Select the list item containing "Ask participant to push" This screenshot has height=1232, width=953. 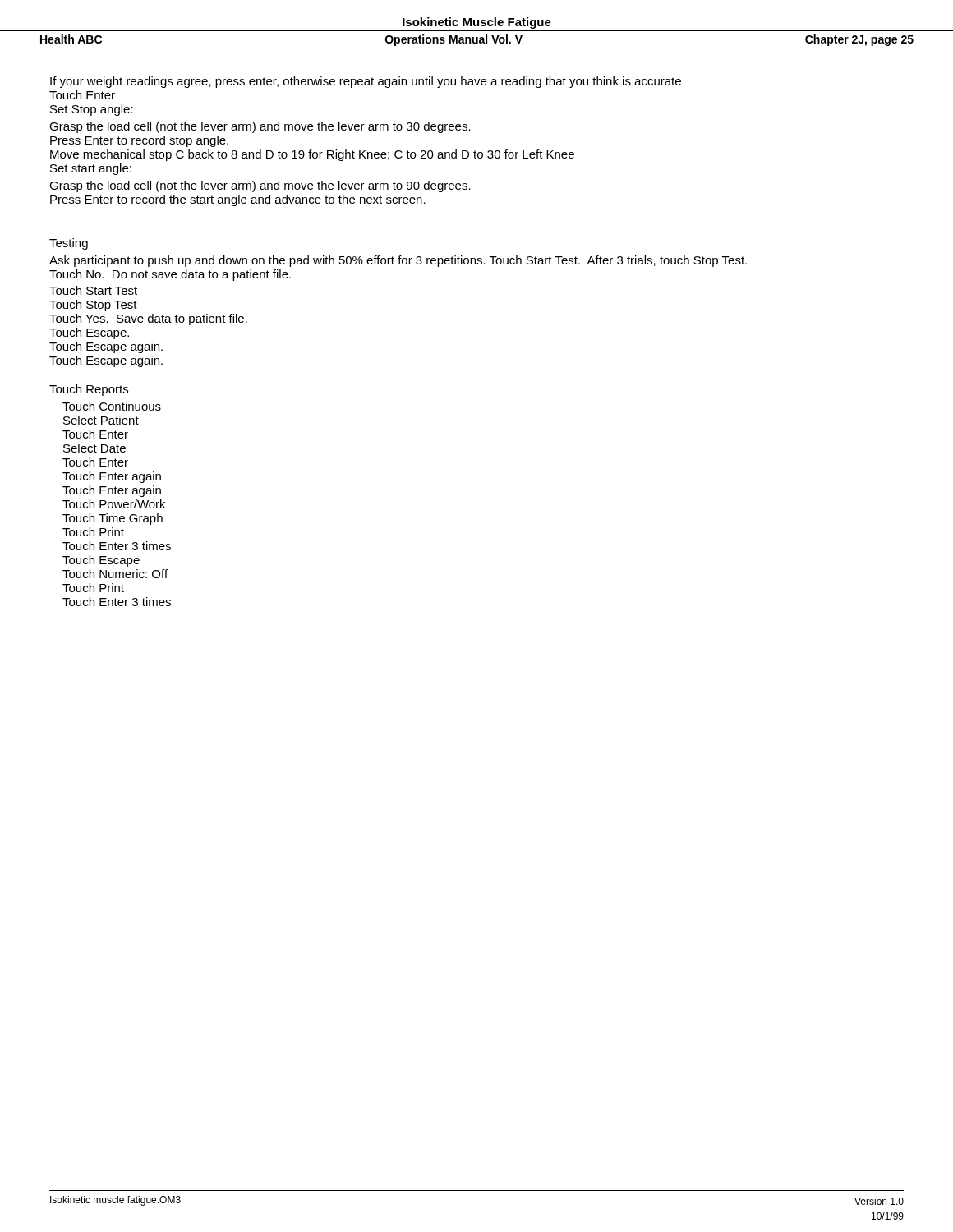[476, 260]
